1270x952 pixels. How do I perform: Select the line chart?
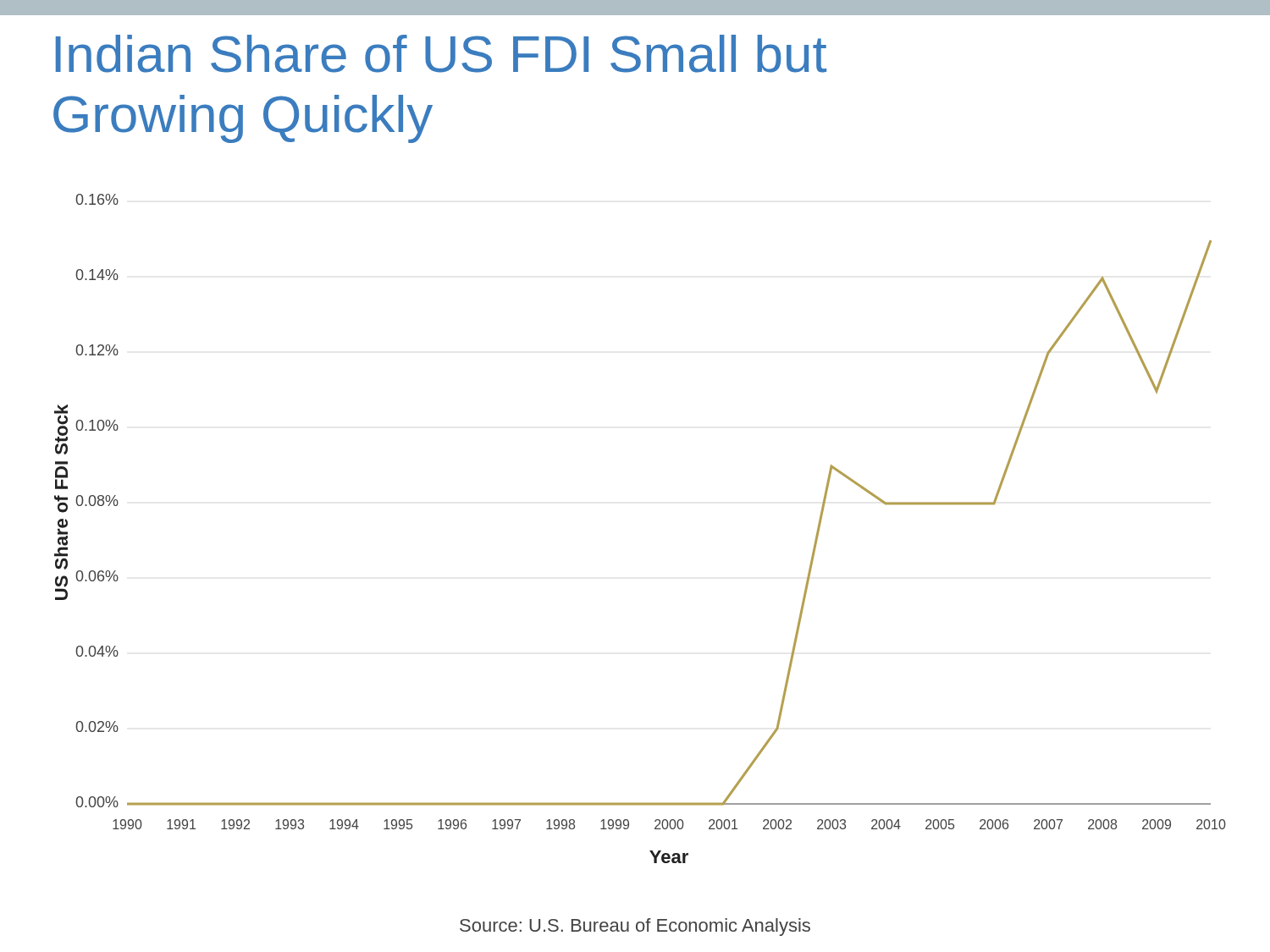[x=639, y=533]
